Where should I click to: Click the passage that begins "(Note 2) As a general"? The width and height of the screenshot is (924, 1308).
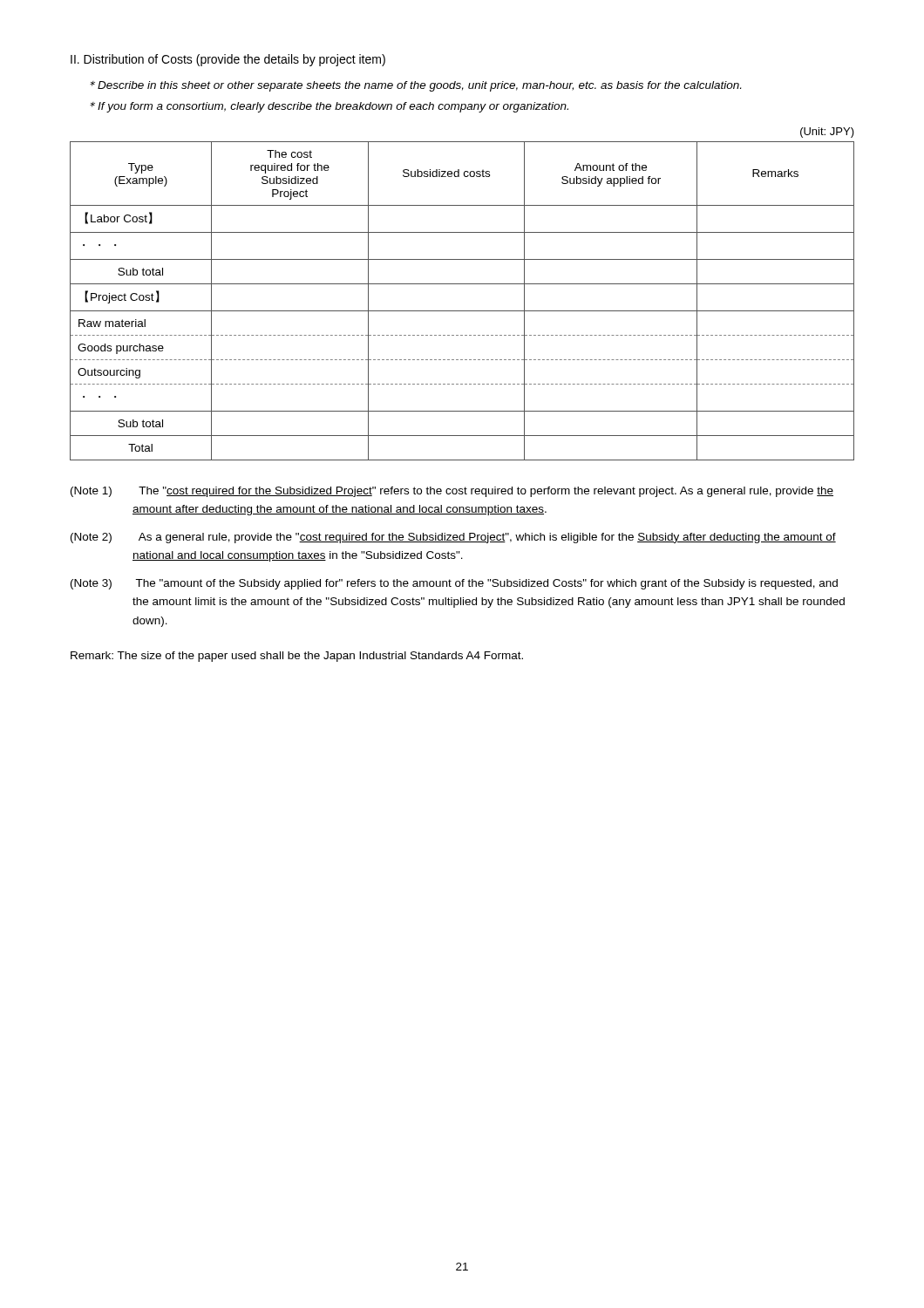point(462,546)
